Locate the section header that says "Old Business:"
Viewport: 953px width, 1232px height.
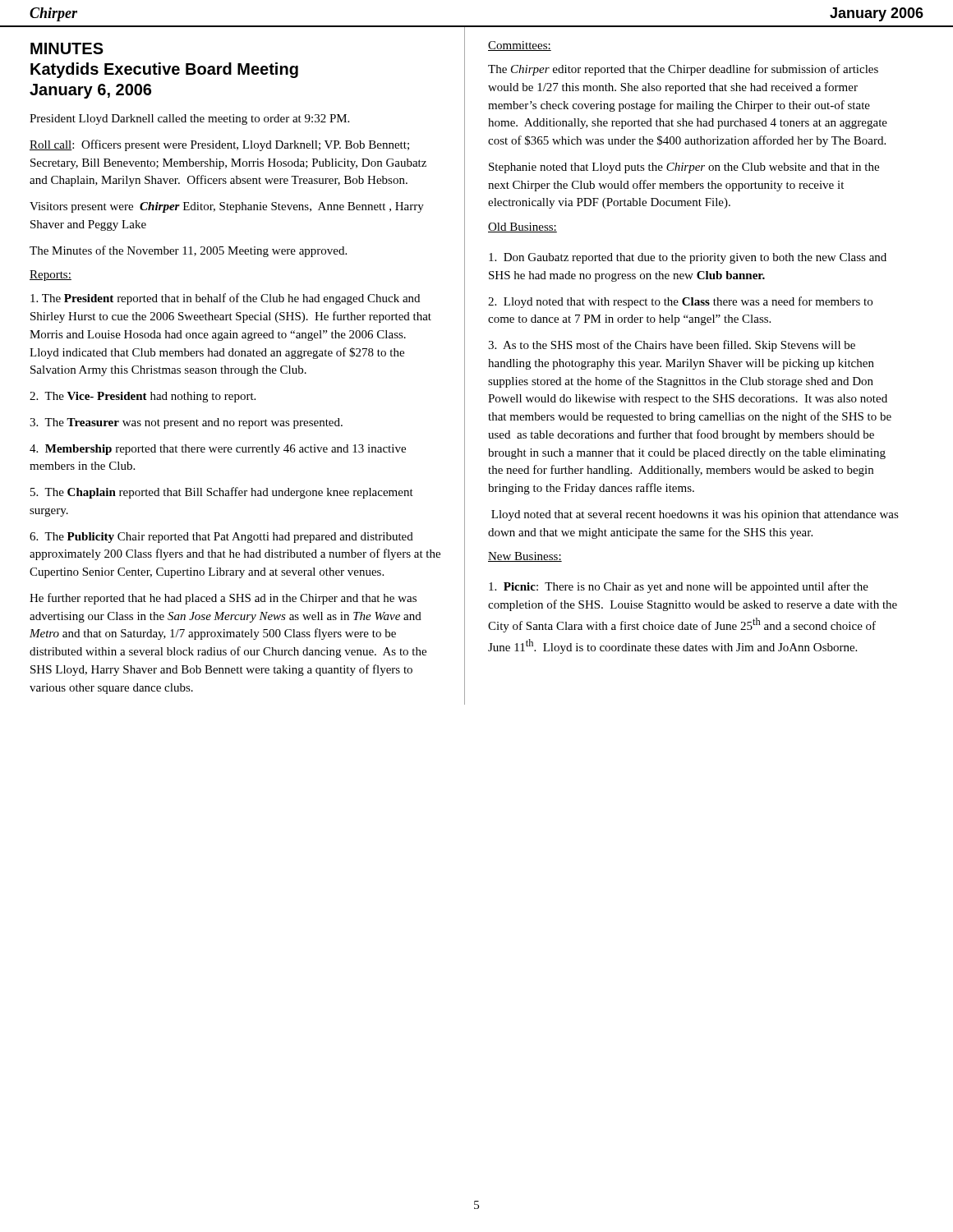[522, 227]
